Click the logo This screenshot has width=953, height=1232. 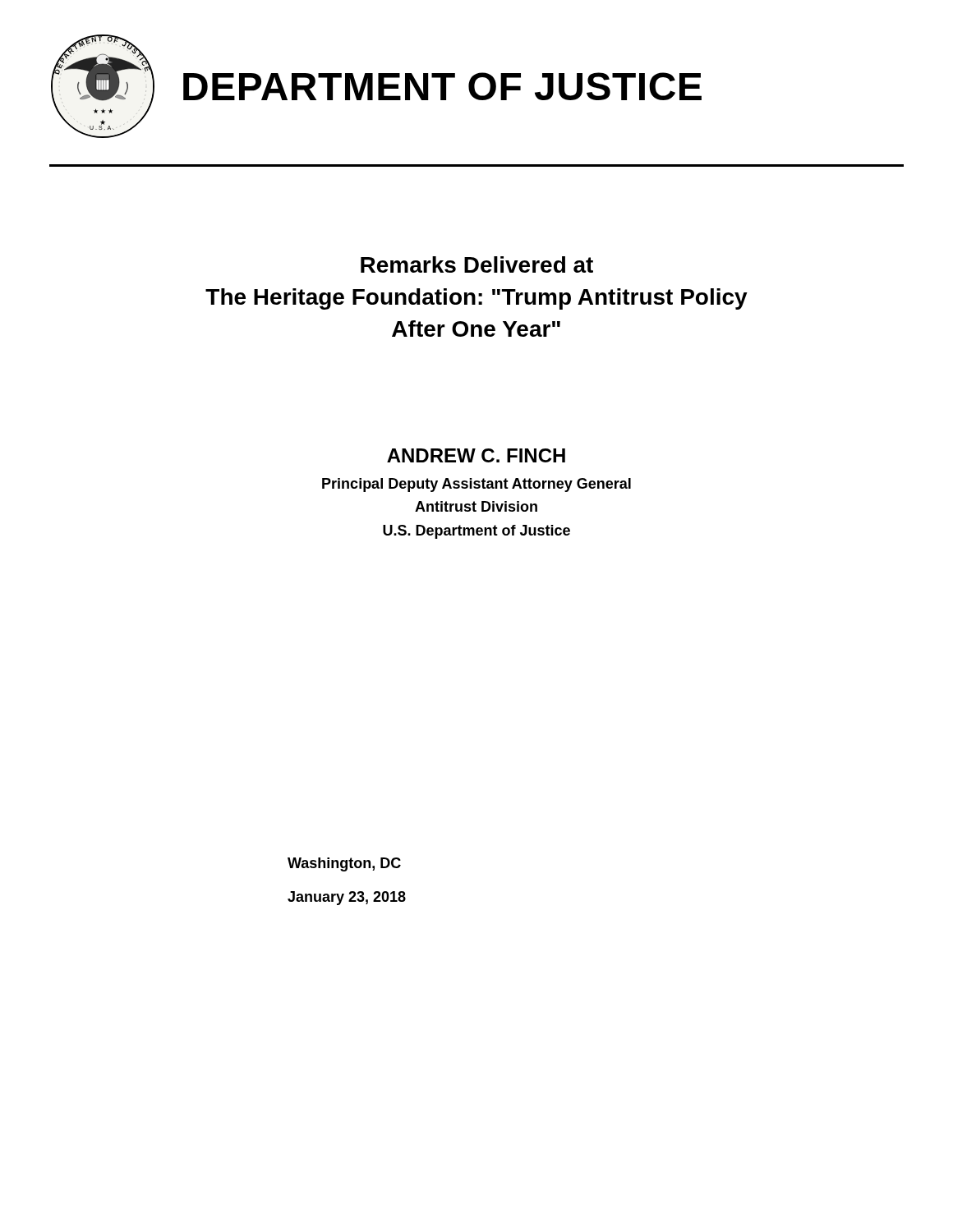(103, 86)
